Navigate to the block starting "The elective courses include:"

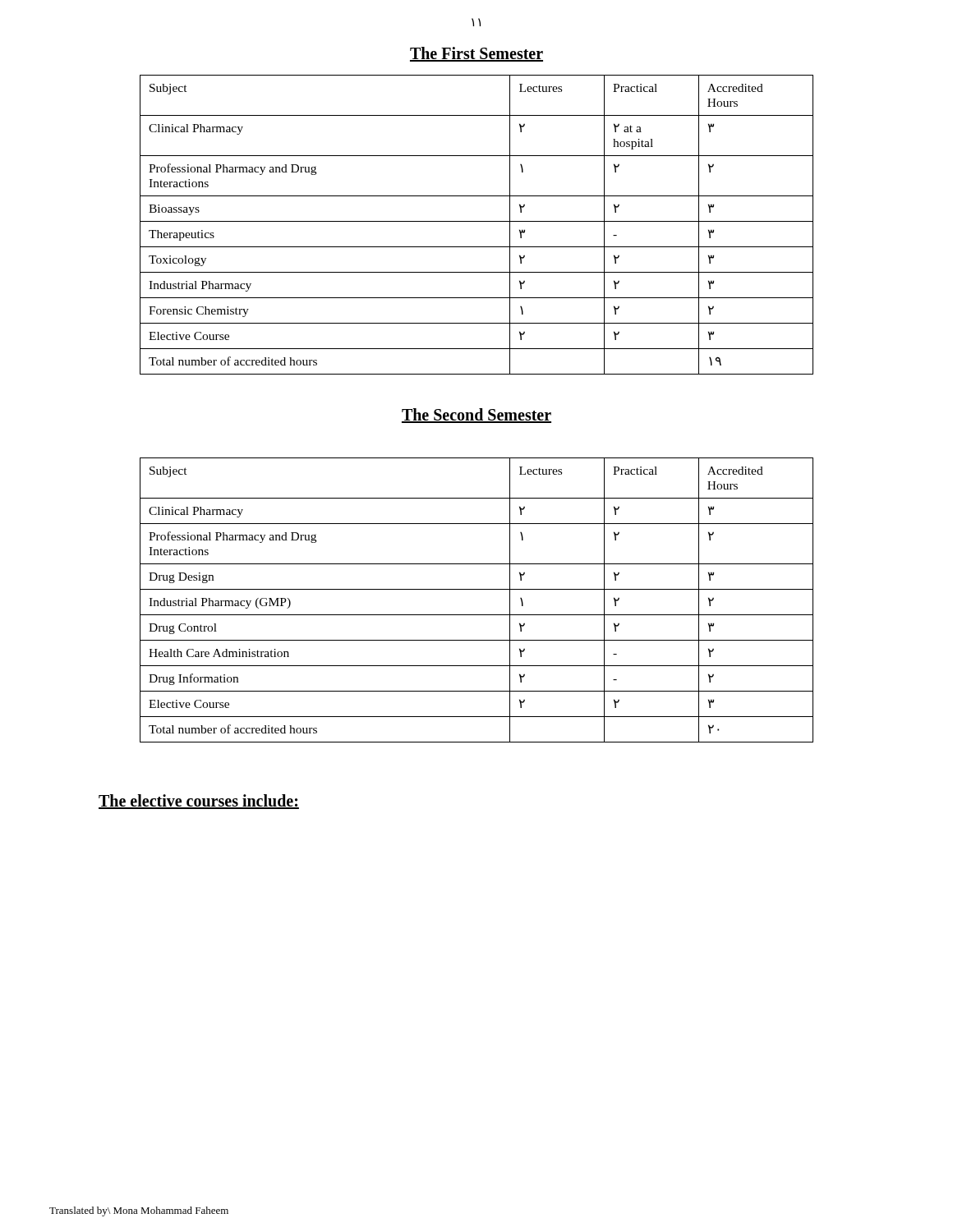coord(199,801)
